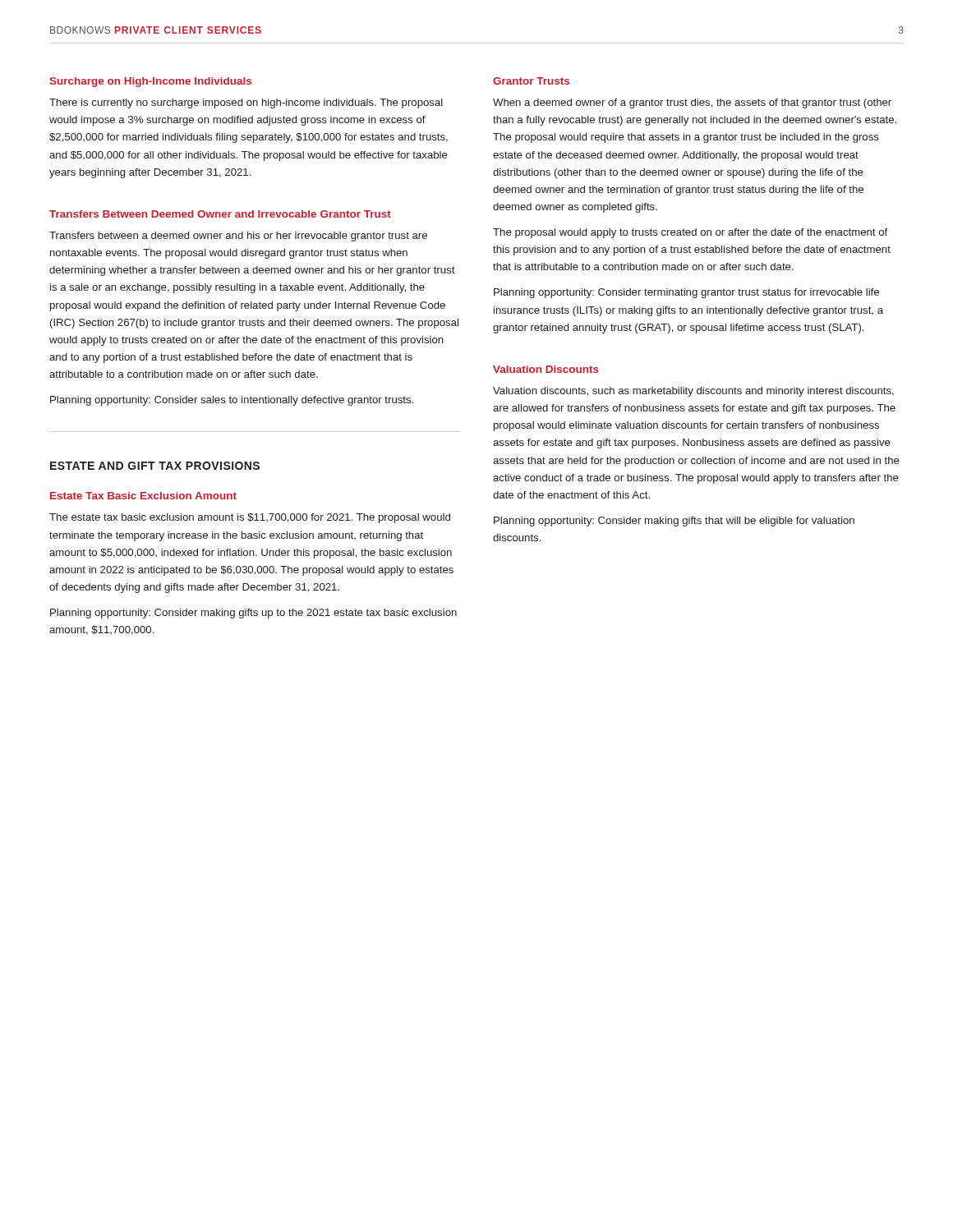This screenshot has width=953, height=1232.
Task: Click the passage that begins "Planning opportunity: Consider terminating grantor trust status"
Action: pos(688,310)
